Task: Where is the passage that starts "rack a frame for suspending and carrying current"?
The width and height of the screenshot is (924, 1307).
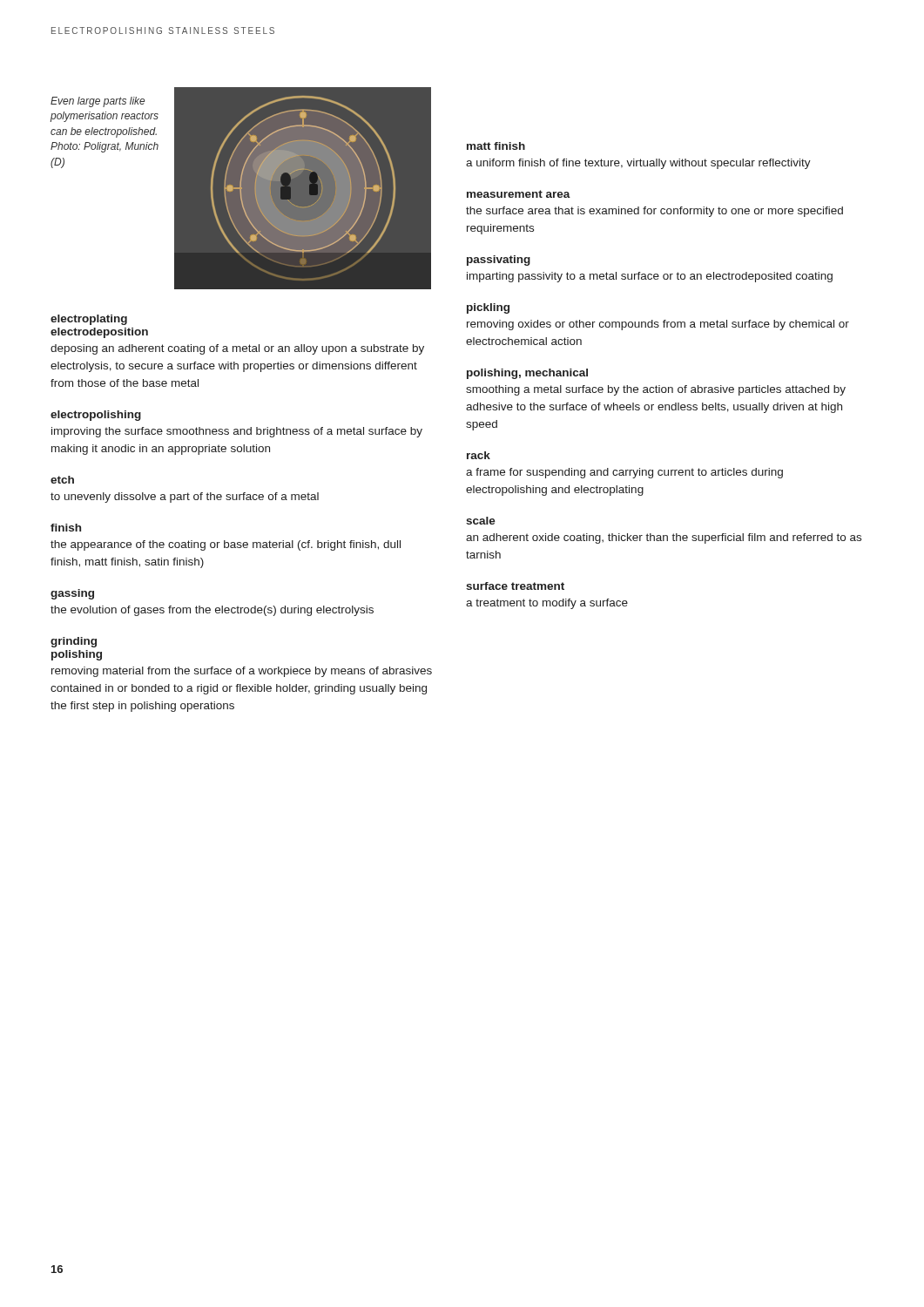Action: tap(664, 472)
